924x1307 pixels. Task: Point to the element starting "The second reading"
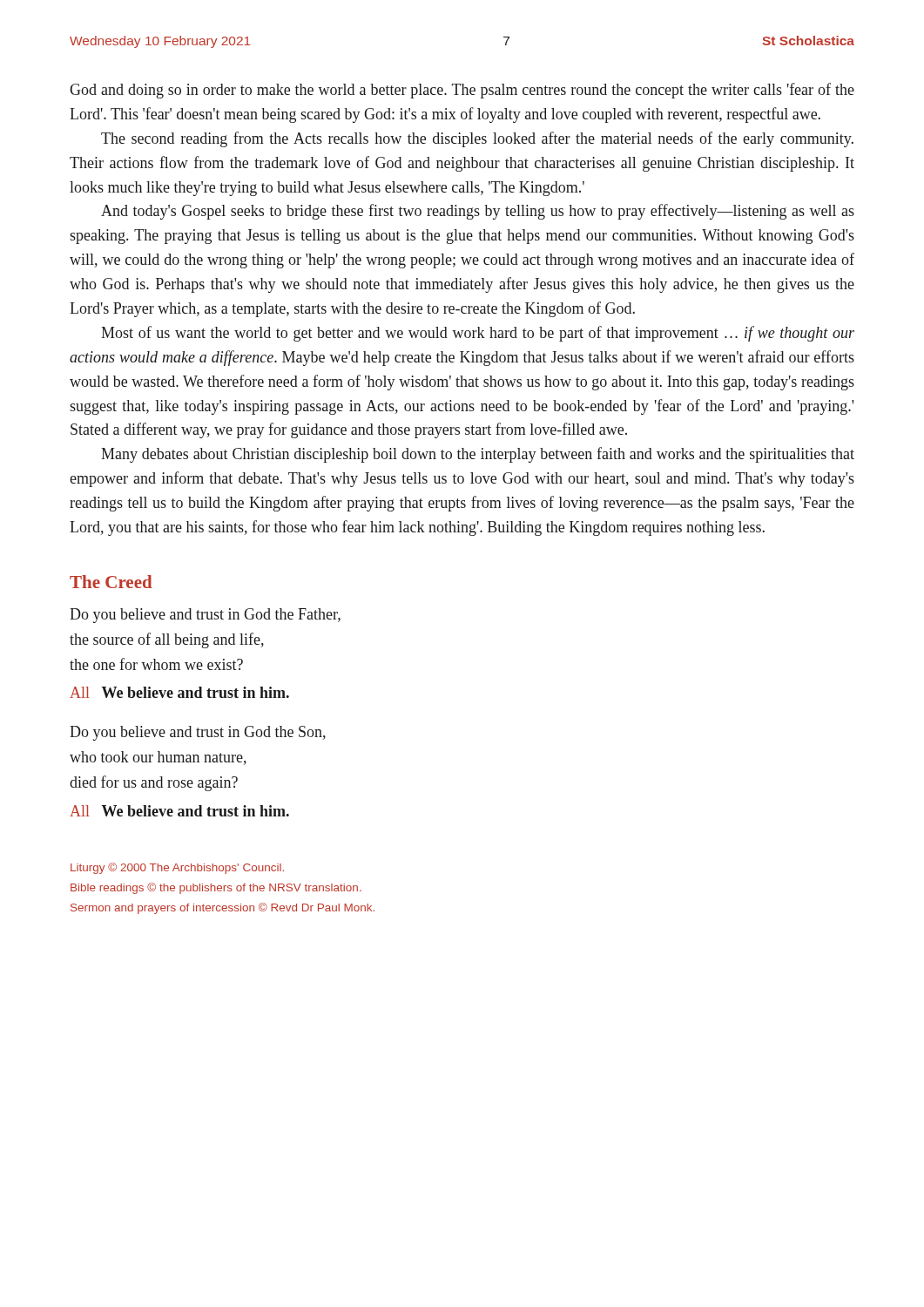point(462,164)
